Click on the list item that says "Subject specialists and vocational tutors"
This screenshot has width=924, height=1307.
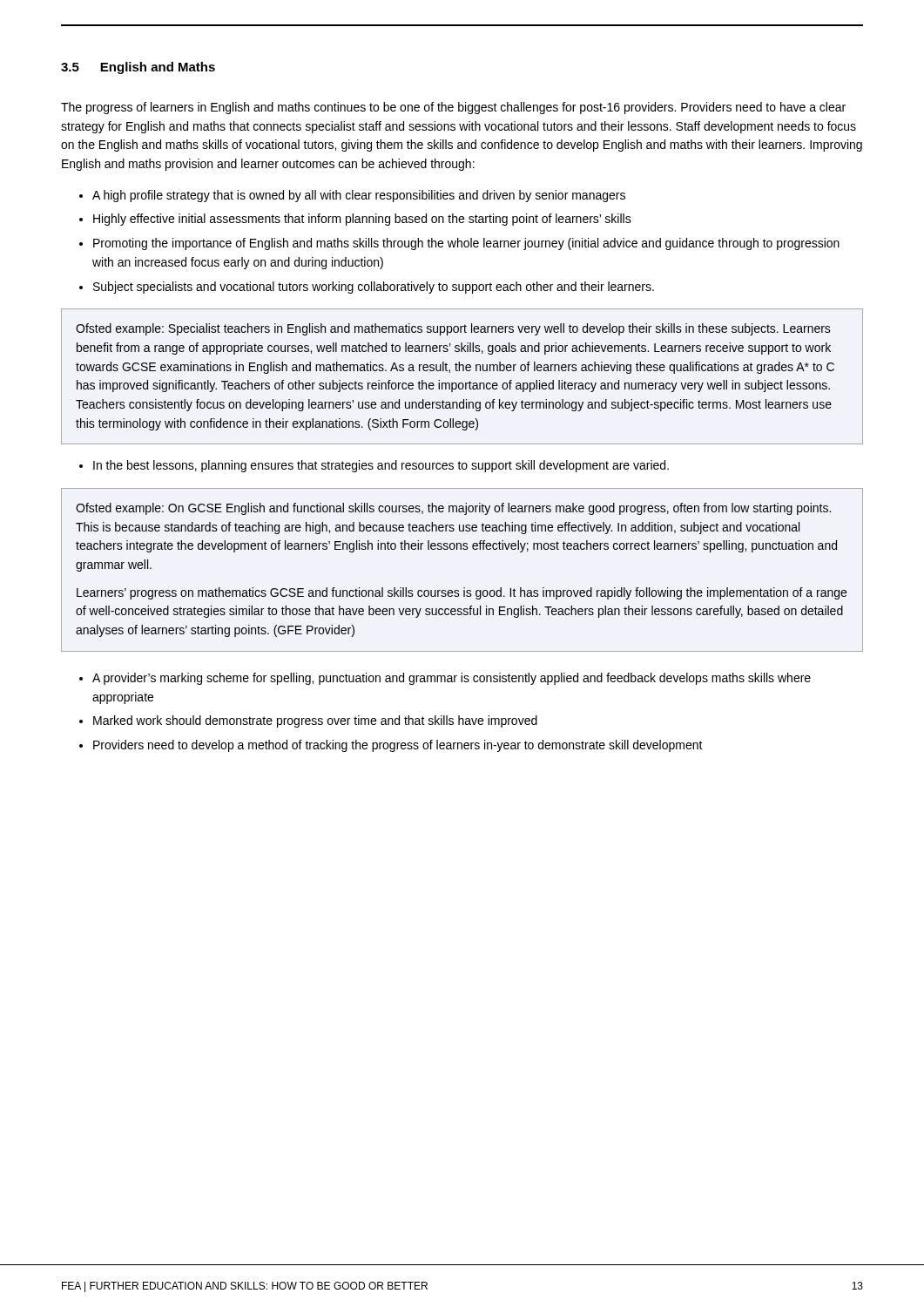374,286
